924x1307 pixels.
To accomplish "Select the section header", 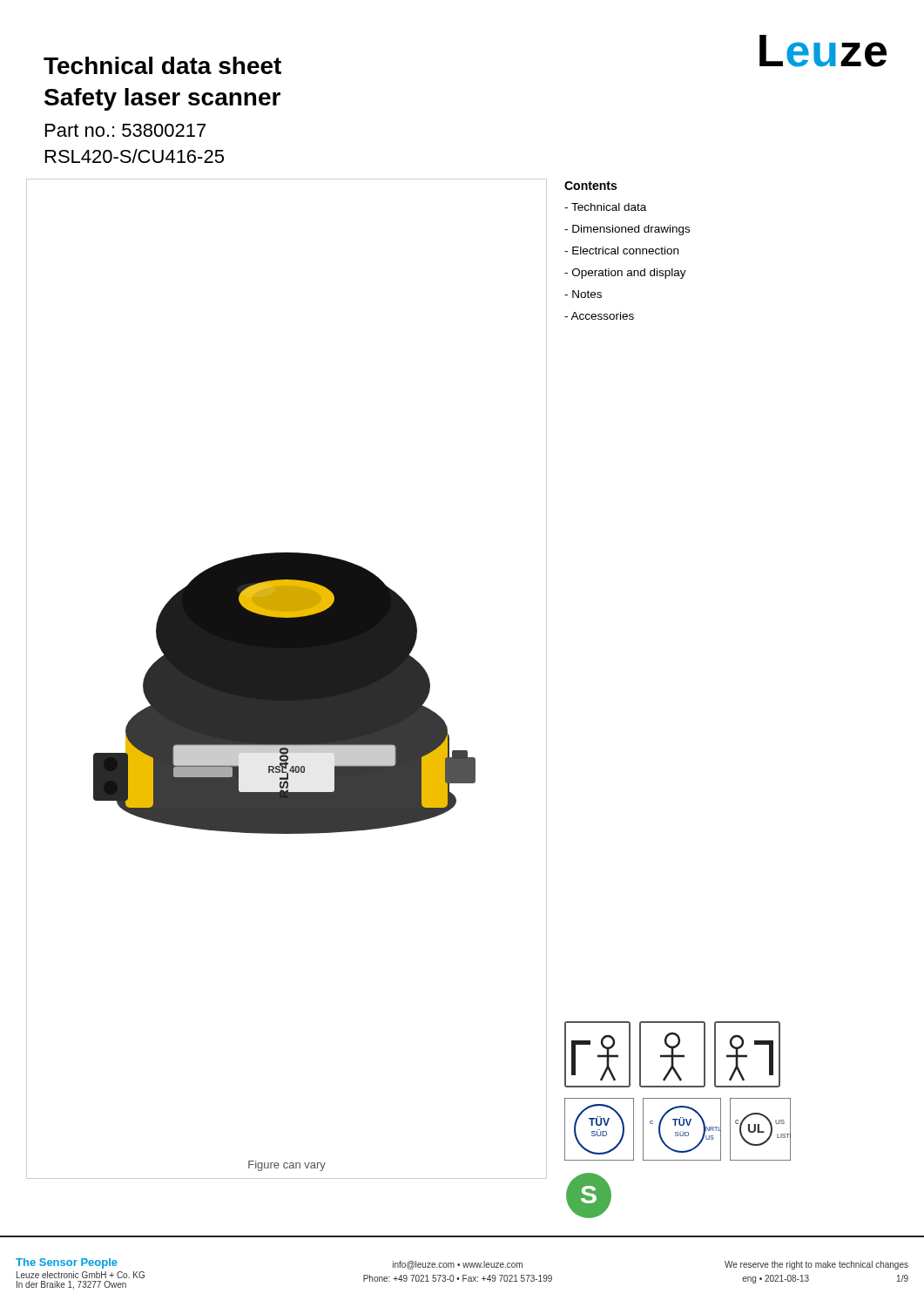I will [591, 186].
